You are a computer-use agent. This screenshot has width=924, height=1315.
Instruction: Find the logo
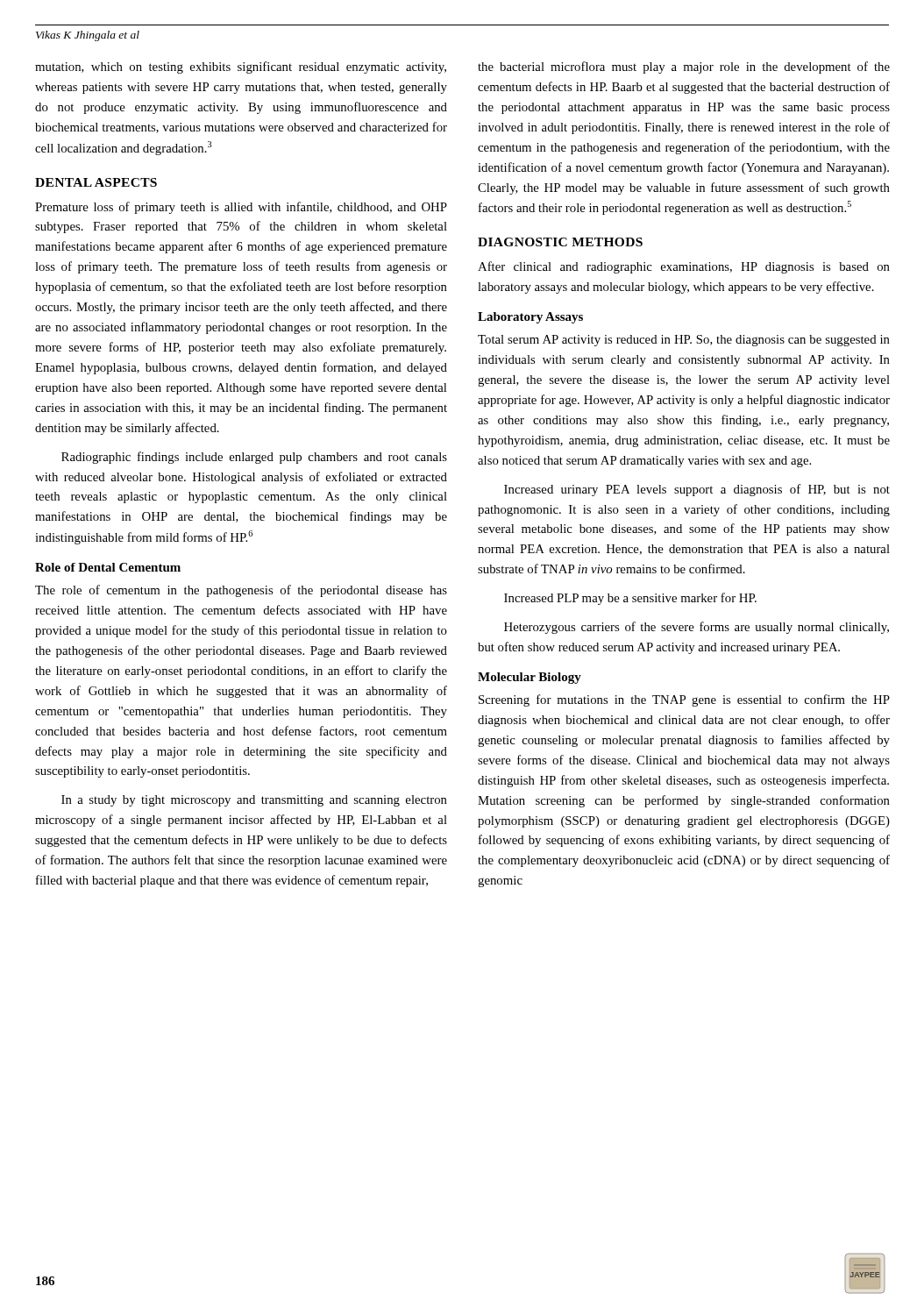click(865, 1273)
